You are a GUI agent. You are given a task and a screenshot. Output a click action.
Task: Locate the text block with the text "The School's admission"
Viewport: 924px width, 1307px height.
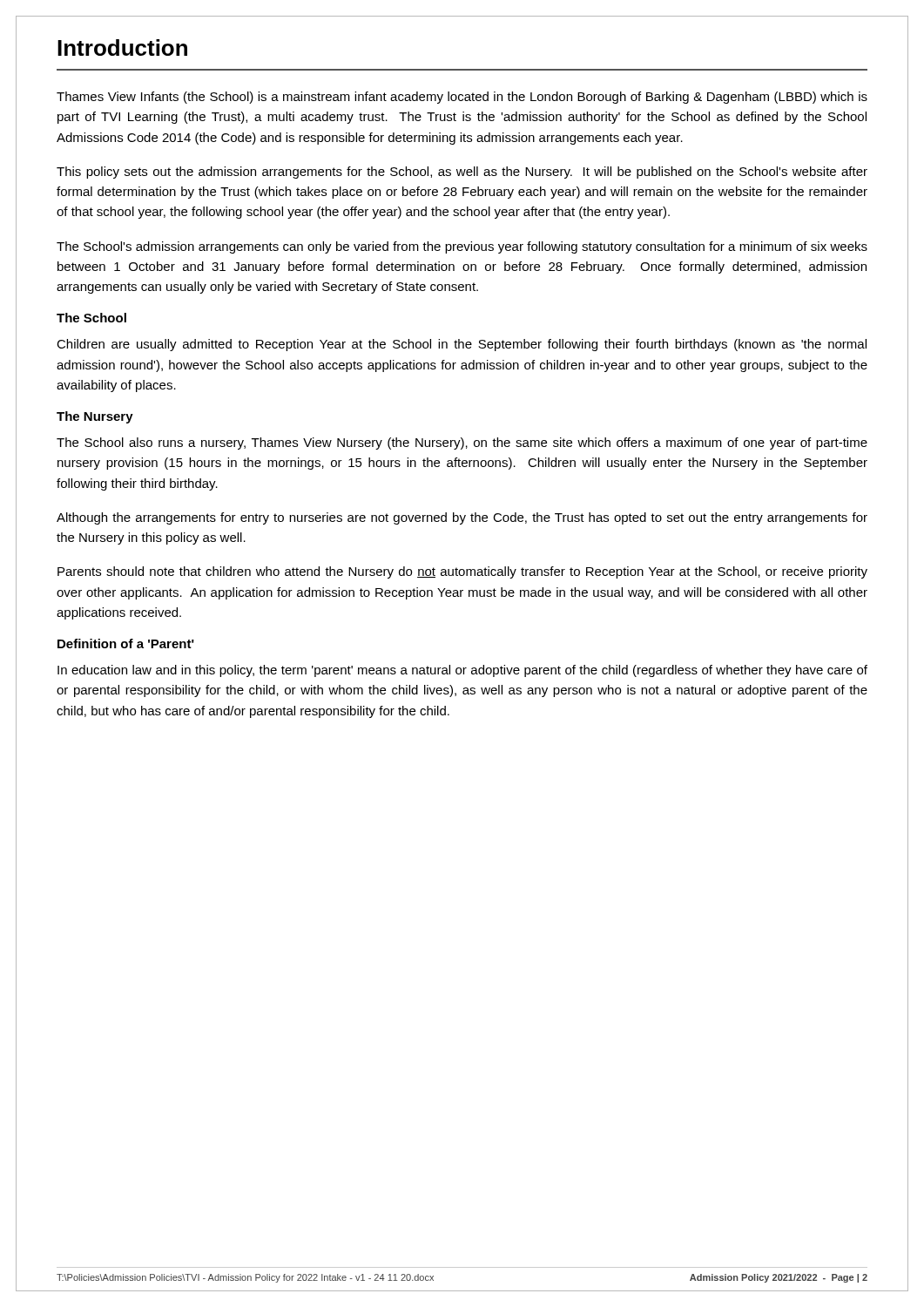coord(462,266)
